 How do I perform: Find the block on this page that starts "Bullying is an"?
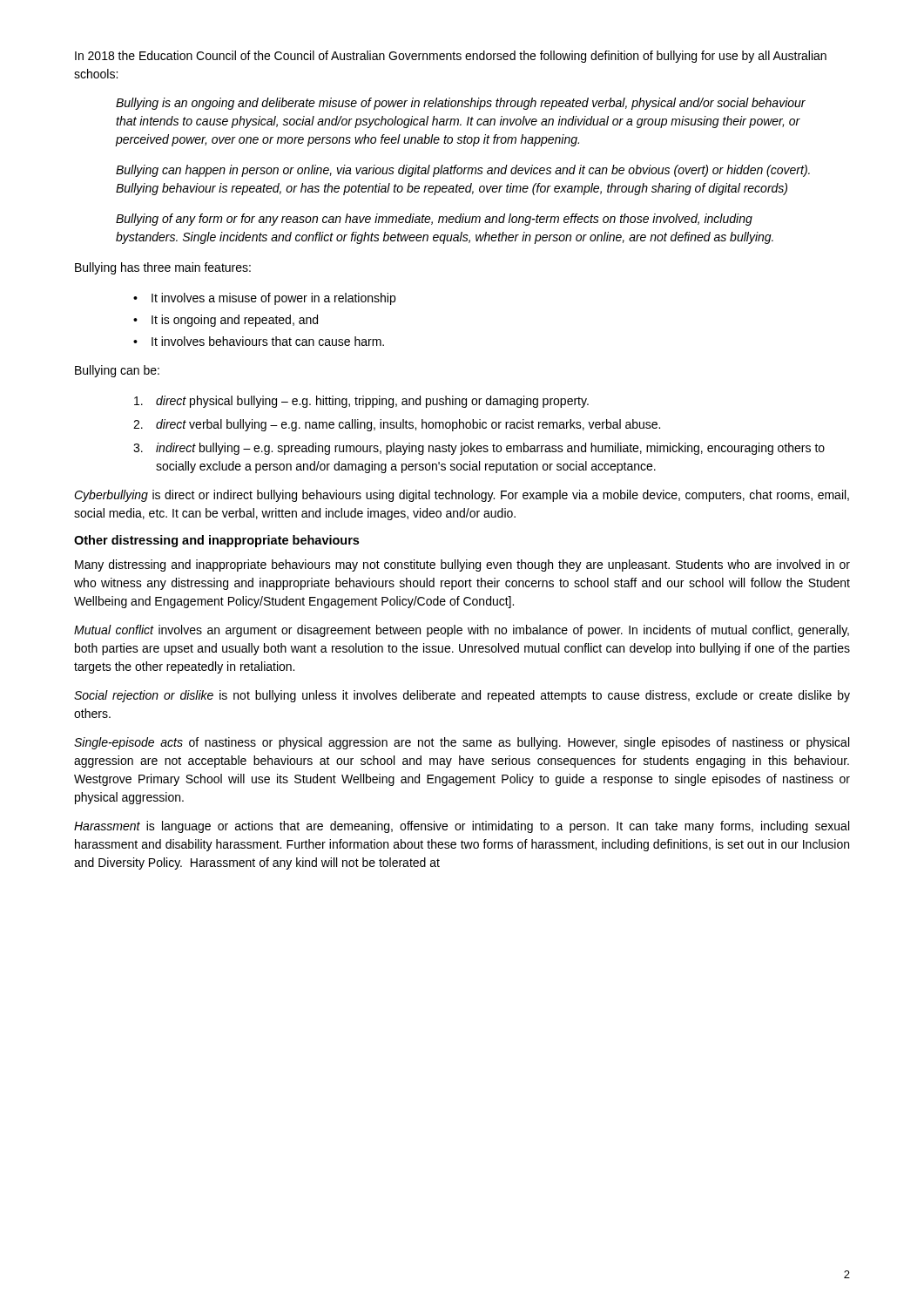point(460,121)
